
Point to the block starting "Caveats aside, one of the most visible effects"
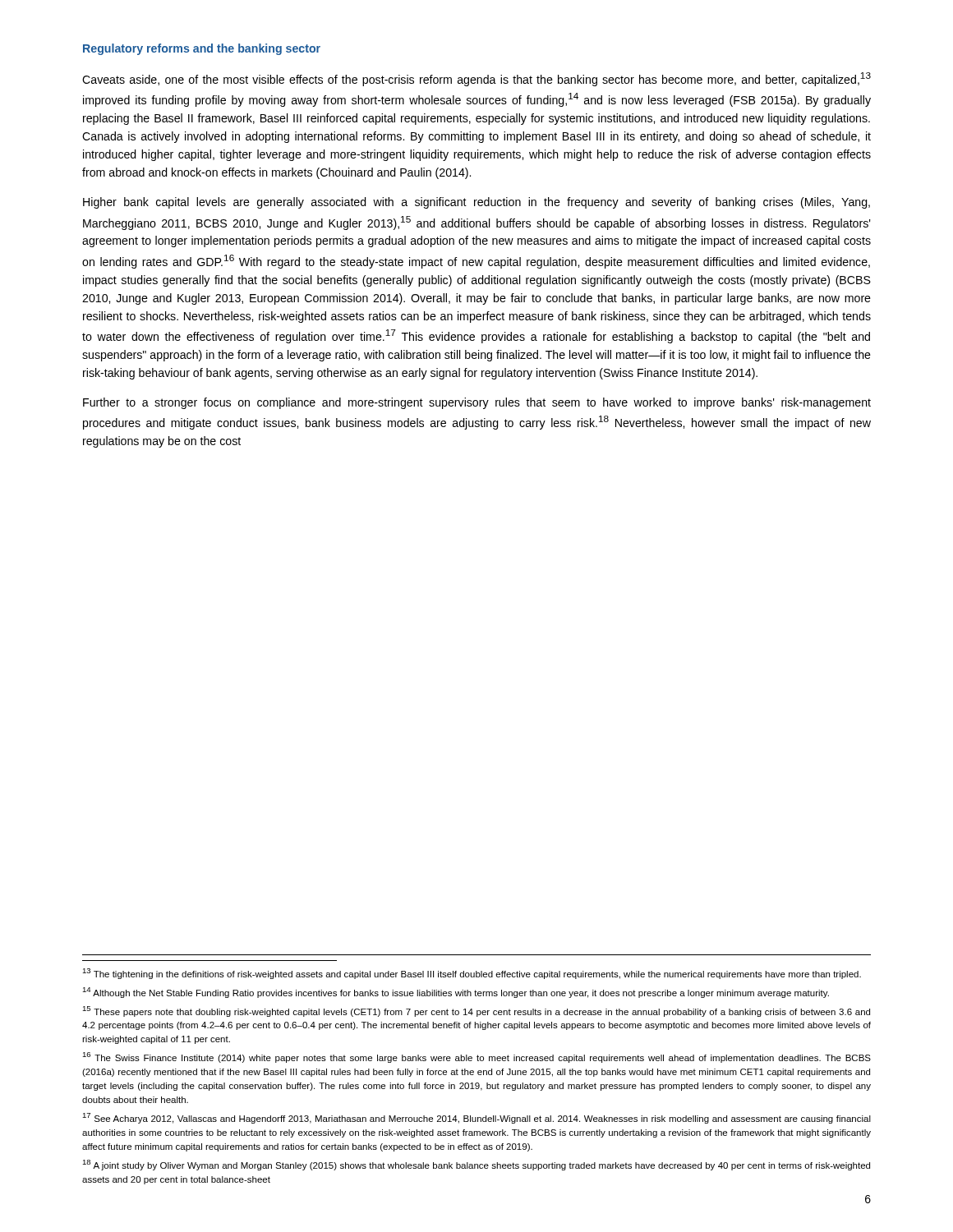pos(476,125)
